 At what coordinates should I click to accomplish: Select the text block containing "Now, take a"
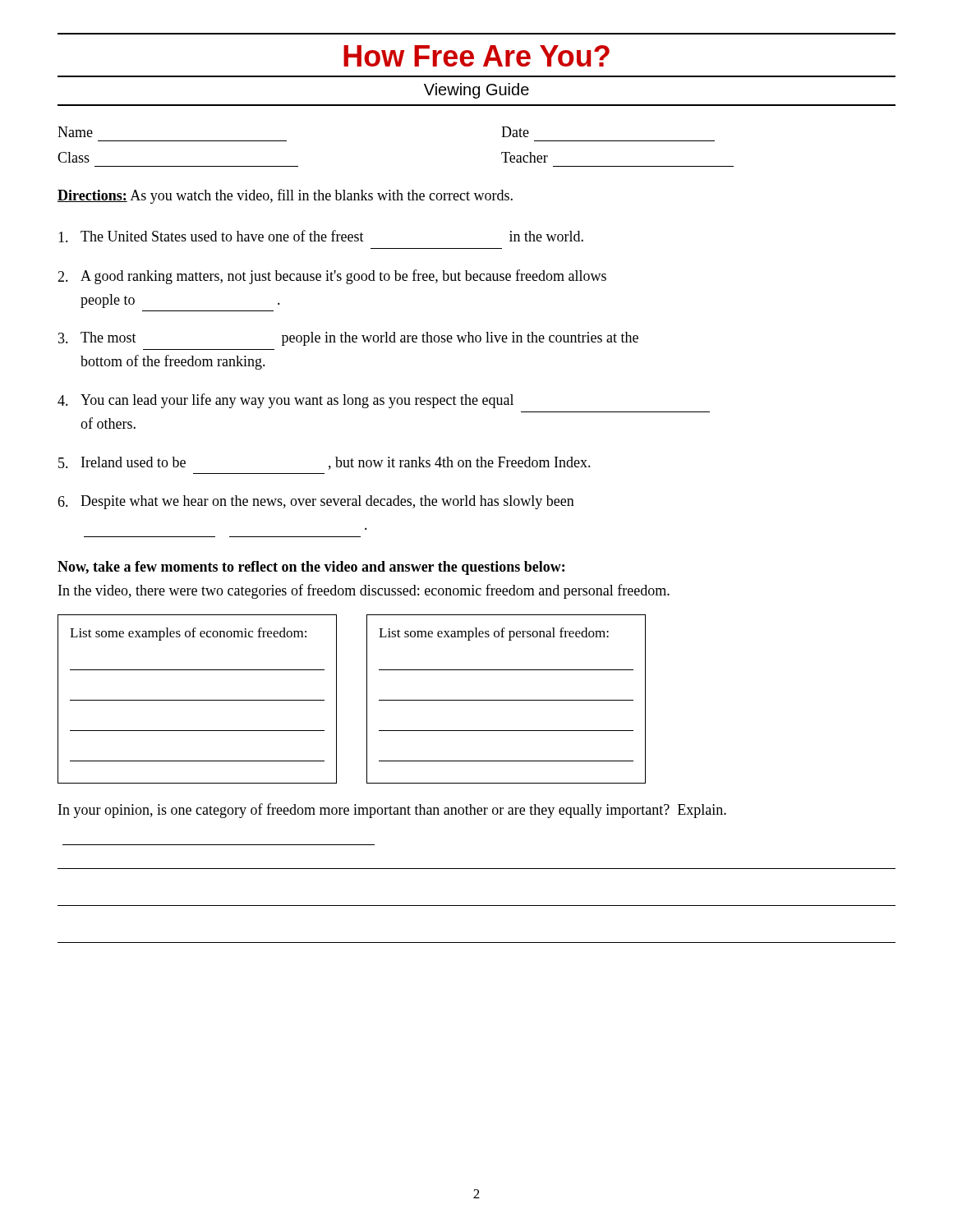point(364,578)
